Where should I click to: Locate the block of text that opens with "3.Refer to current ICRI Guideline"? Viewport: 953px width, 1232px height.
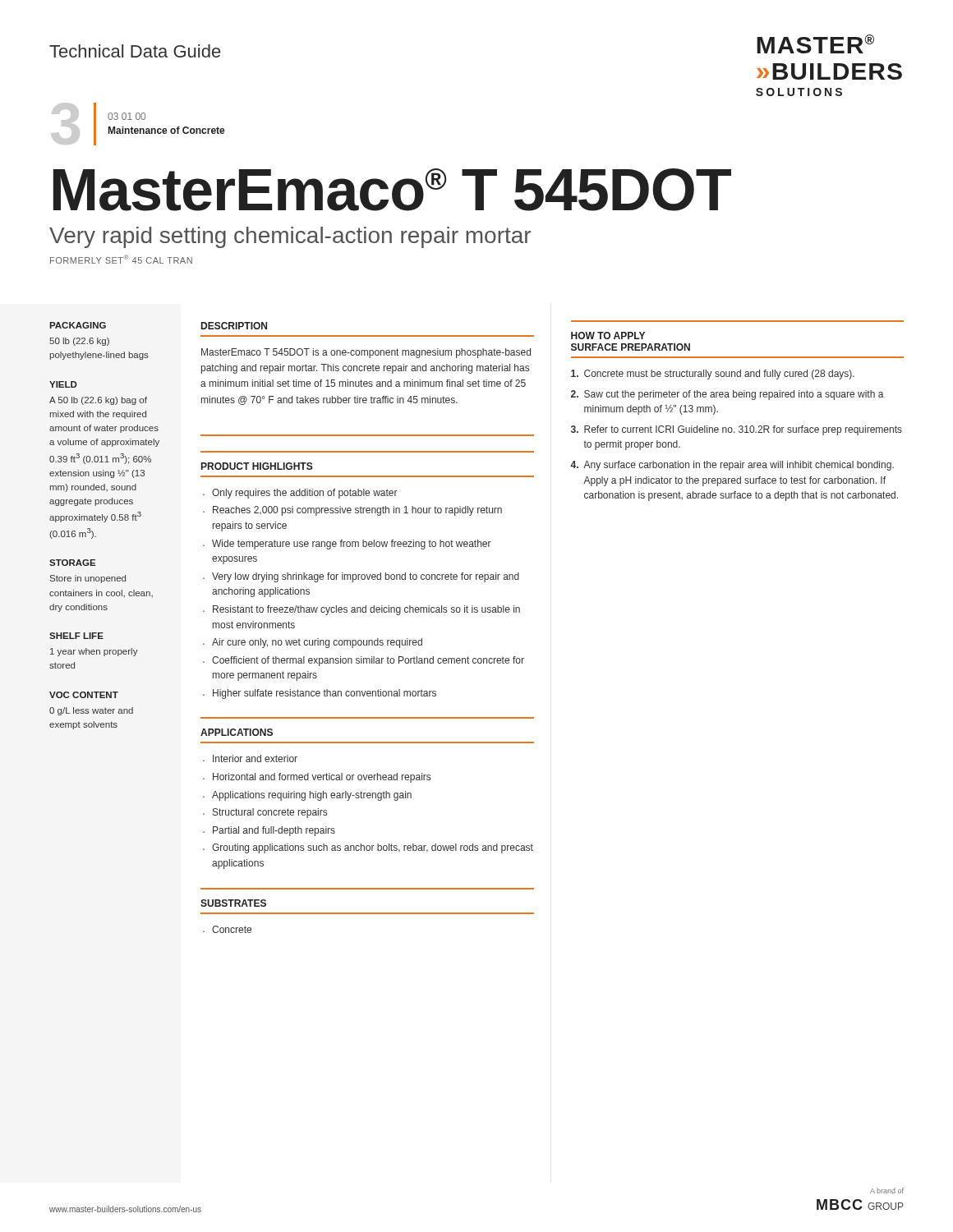(736, 436)
